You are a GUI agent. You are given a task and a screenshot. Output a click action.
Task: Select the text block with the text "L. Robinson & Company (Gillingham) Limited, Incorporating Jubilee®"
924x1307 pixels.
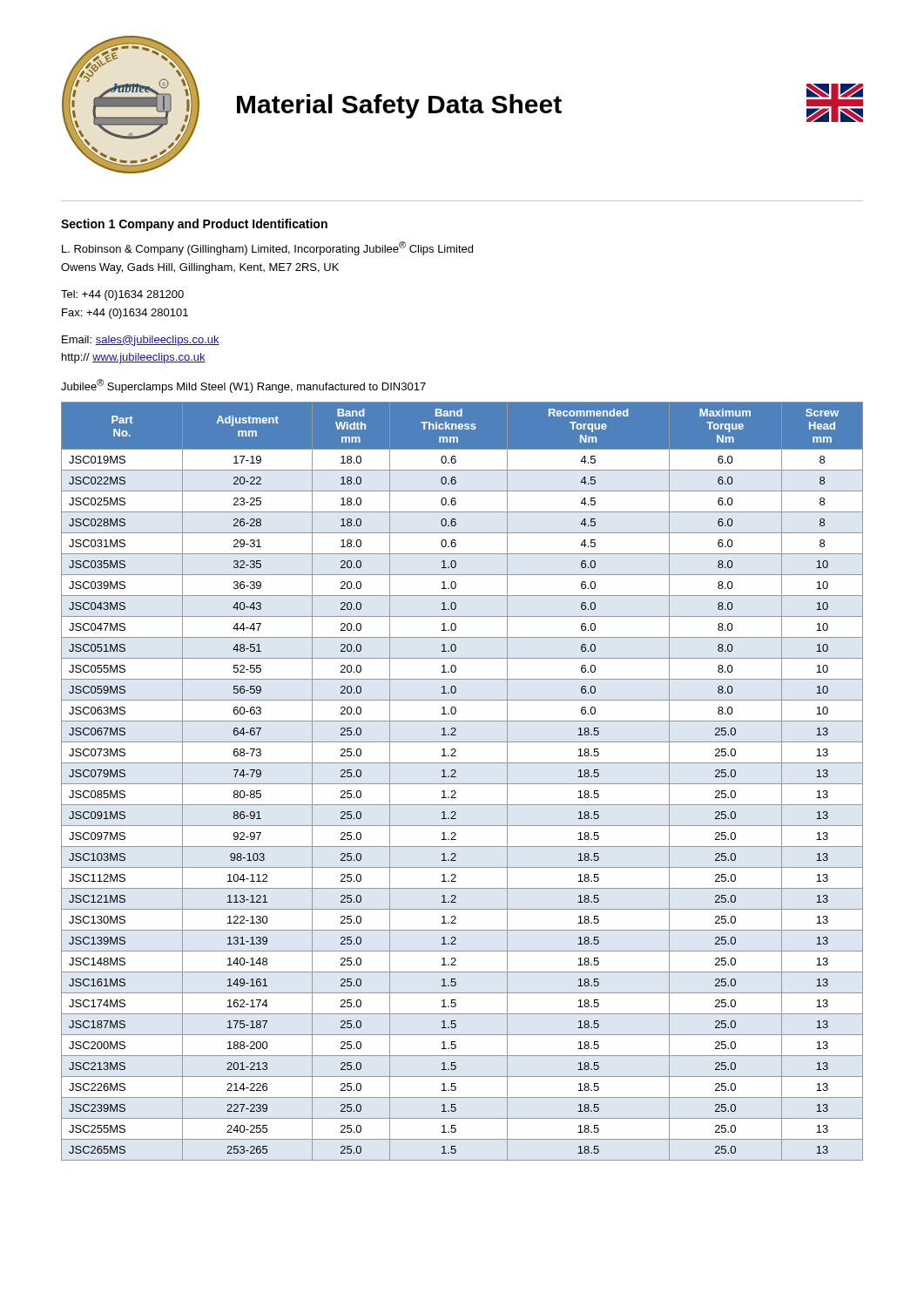pos(267,257)
